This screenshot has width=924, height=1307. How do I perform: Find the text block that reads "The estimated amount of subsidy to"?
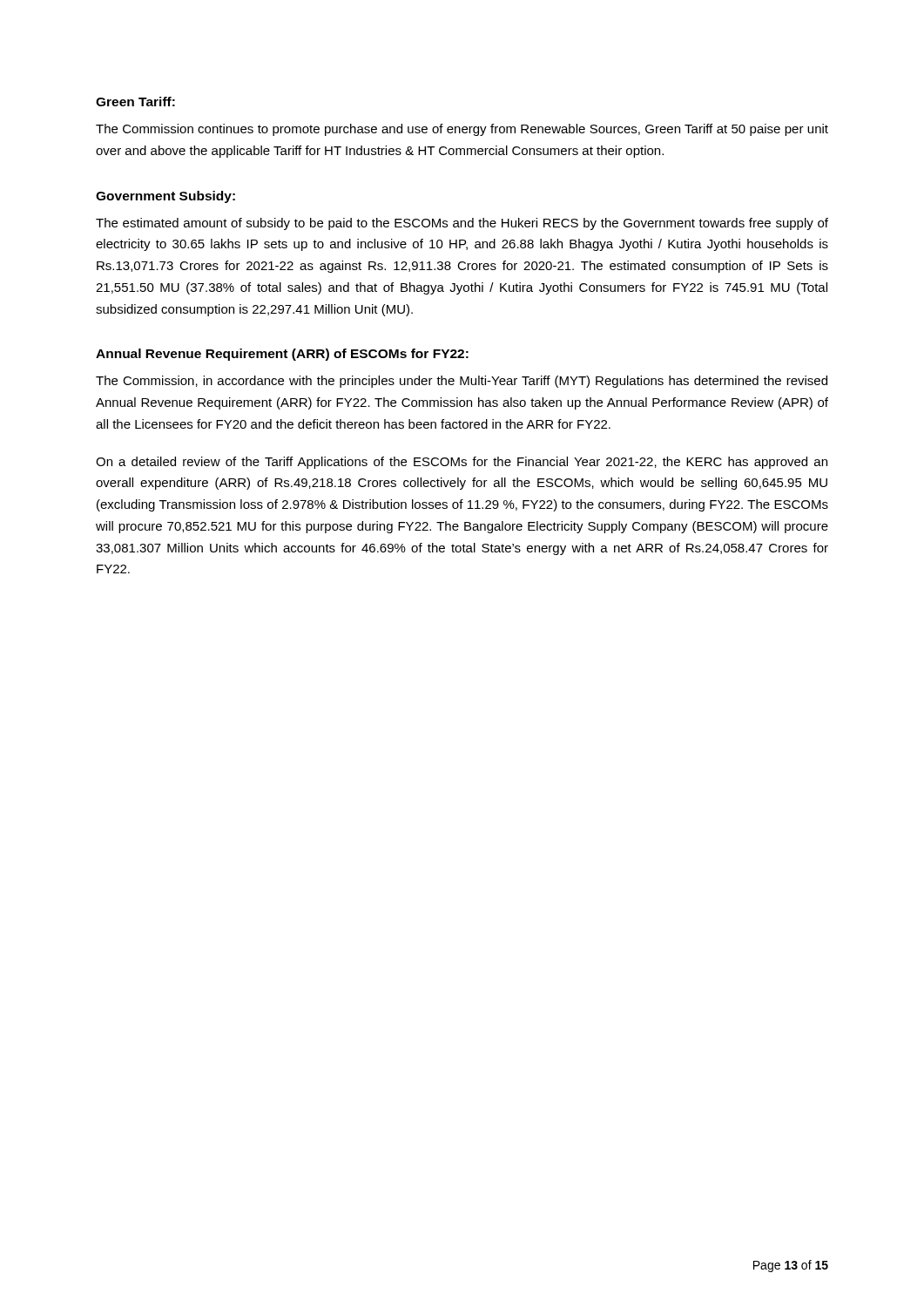pos(462,265)
